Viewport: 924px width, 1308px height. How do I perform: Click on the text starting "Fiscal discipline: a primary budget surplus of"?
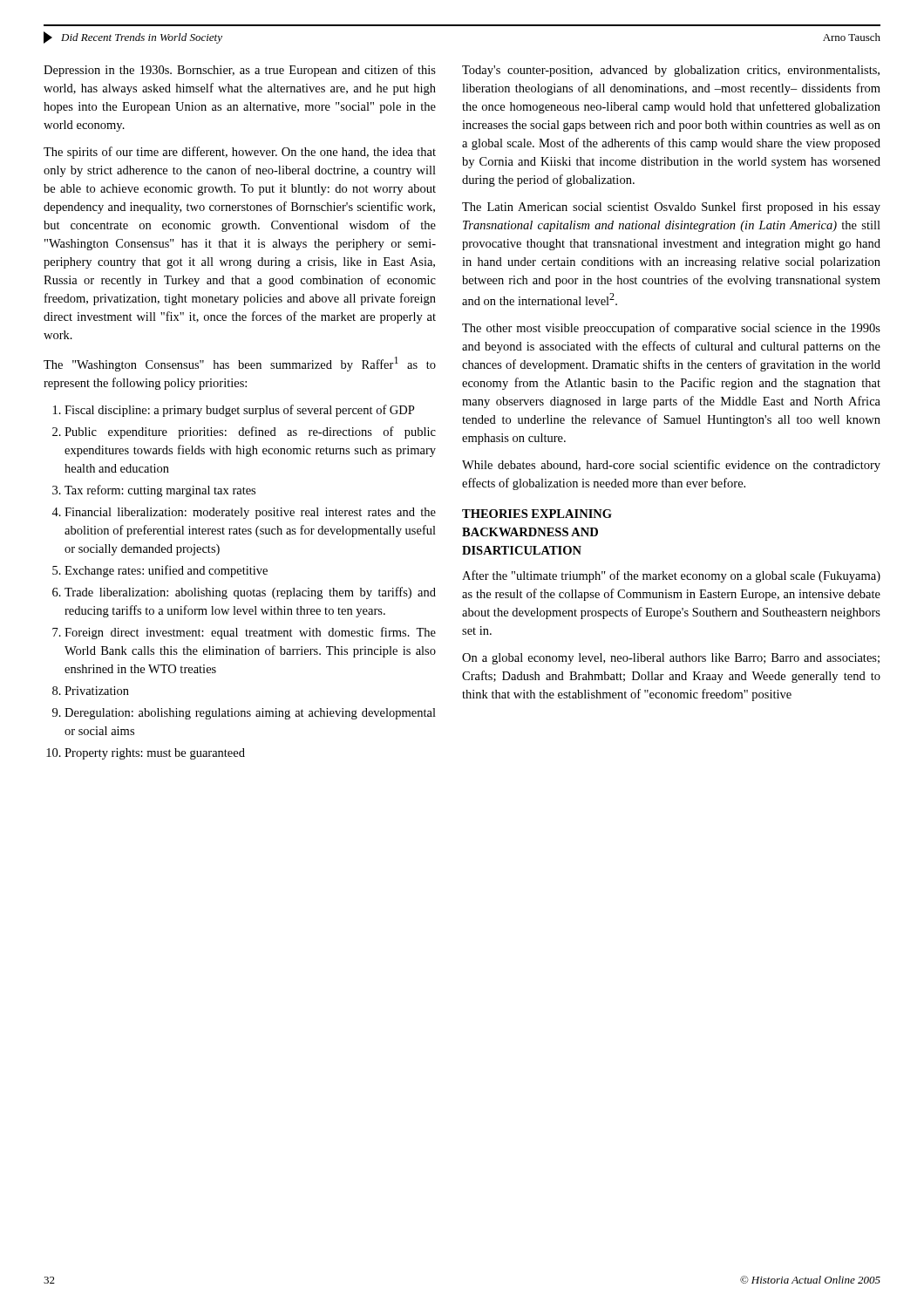(x=250, y=410)
